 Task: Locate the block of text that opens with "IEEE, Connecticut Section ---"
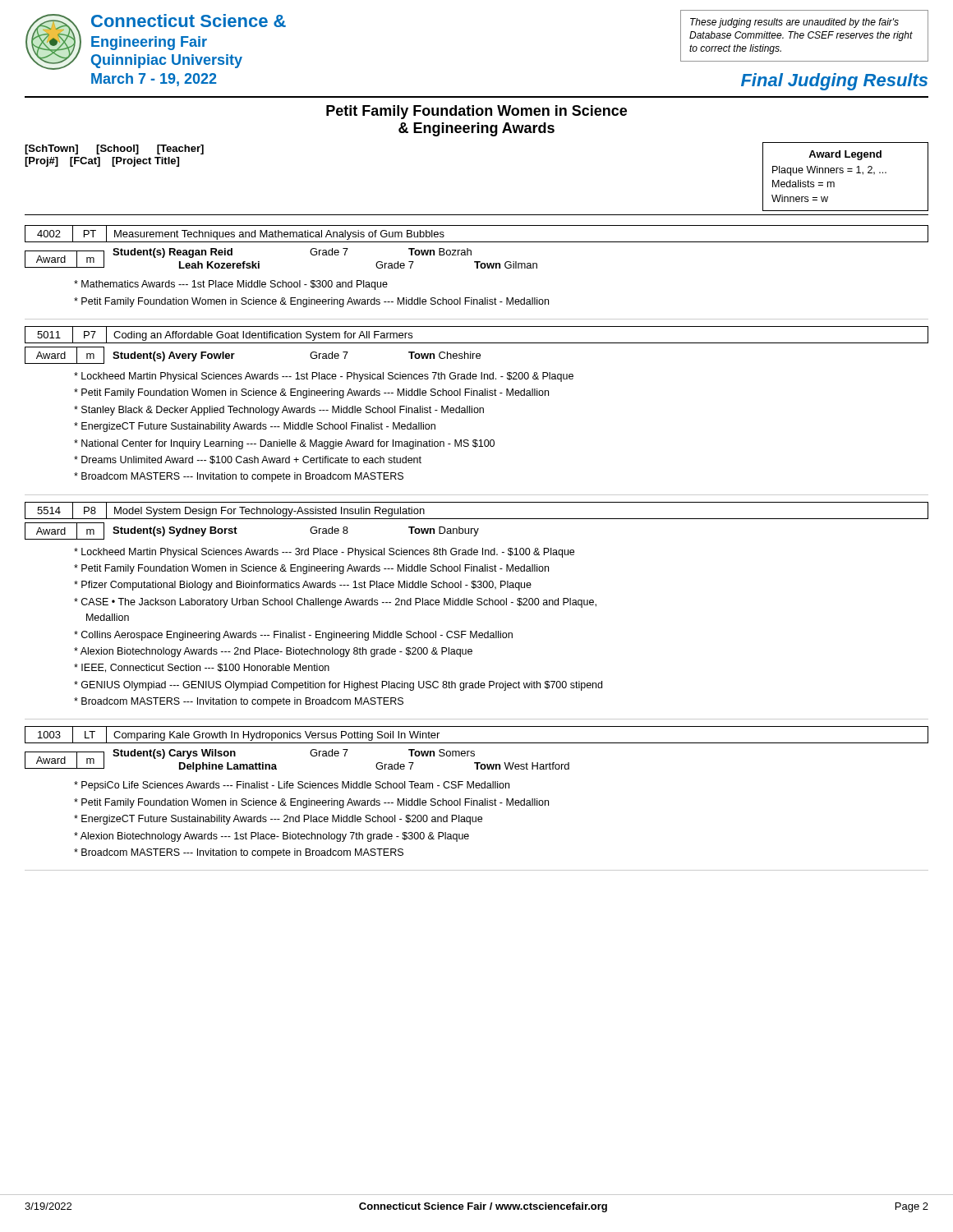[202, 668]
